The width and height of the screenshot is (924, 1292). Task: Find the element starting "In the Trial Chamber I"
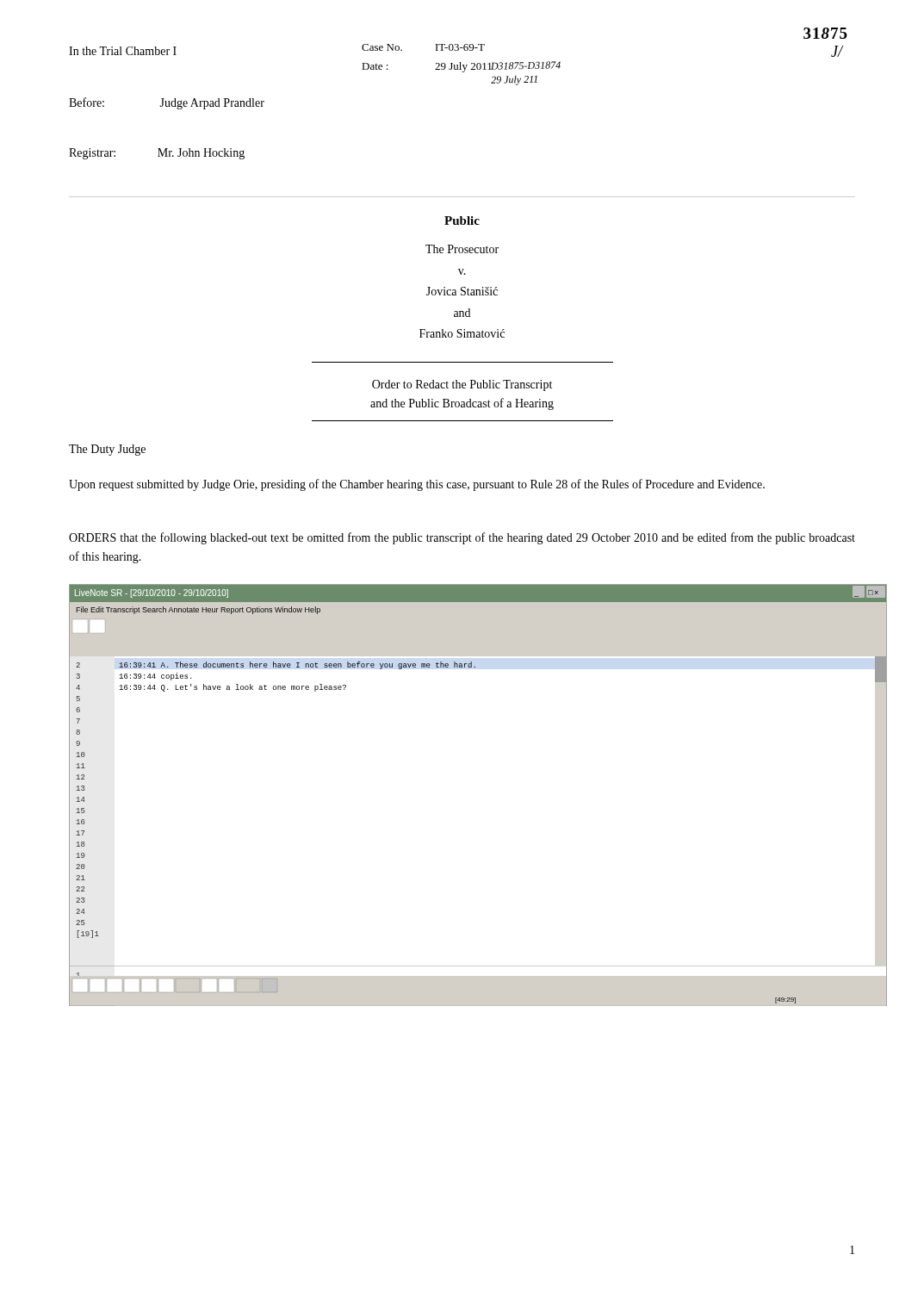tap(123, 51)
